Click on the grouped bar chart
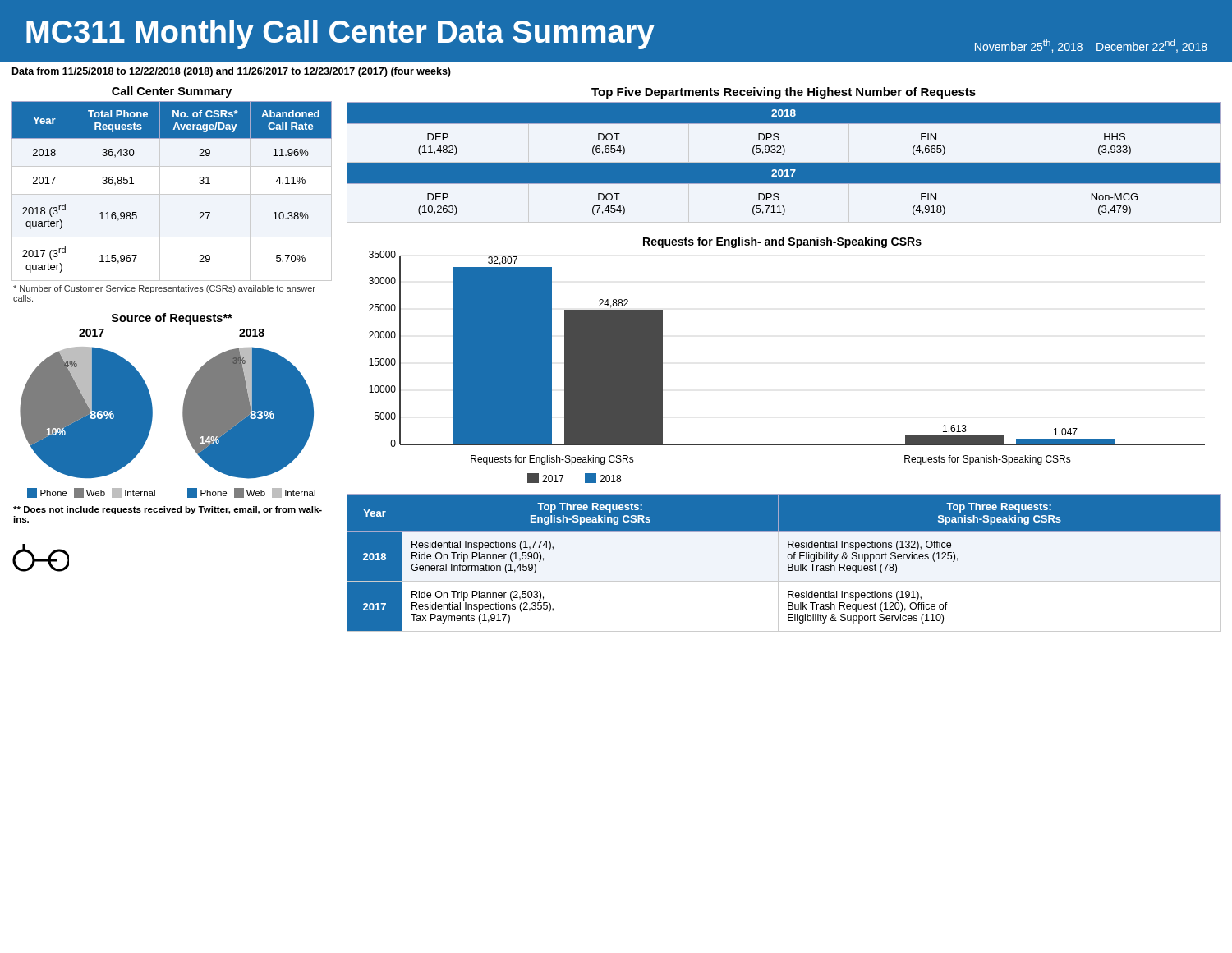The height and width of the screenshot is (953, 1232). (x=784, y=360)
